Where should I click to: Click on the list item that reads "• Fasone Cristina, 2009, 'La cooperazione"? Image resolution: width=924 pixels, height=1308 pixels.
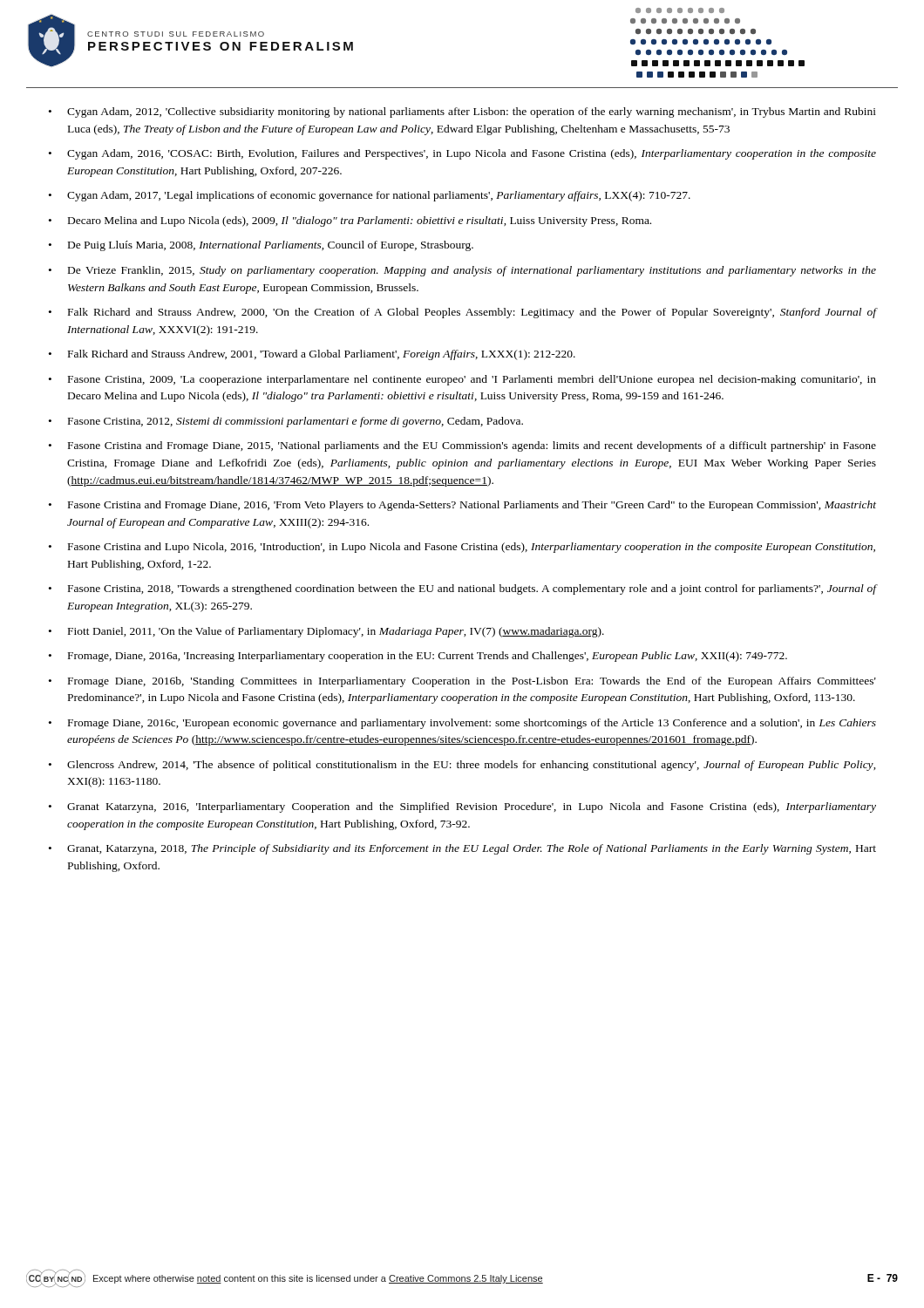pyautogui.click(x=462, y=387)
